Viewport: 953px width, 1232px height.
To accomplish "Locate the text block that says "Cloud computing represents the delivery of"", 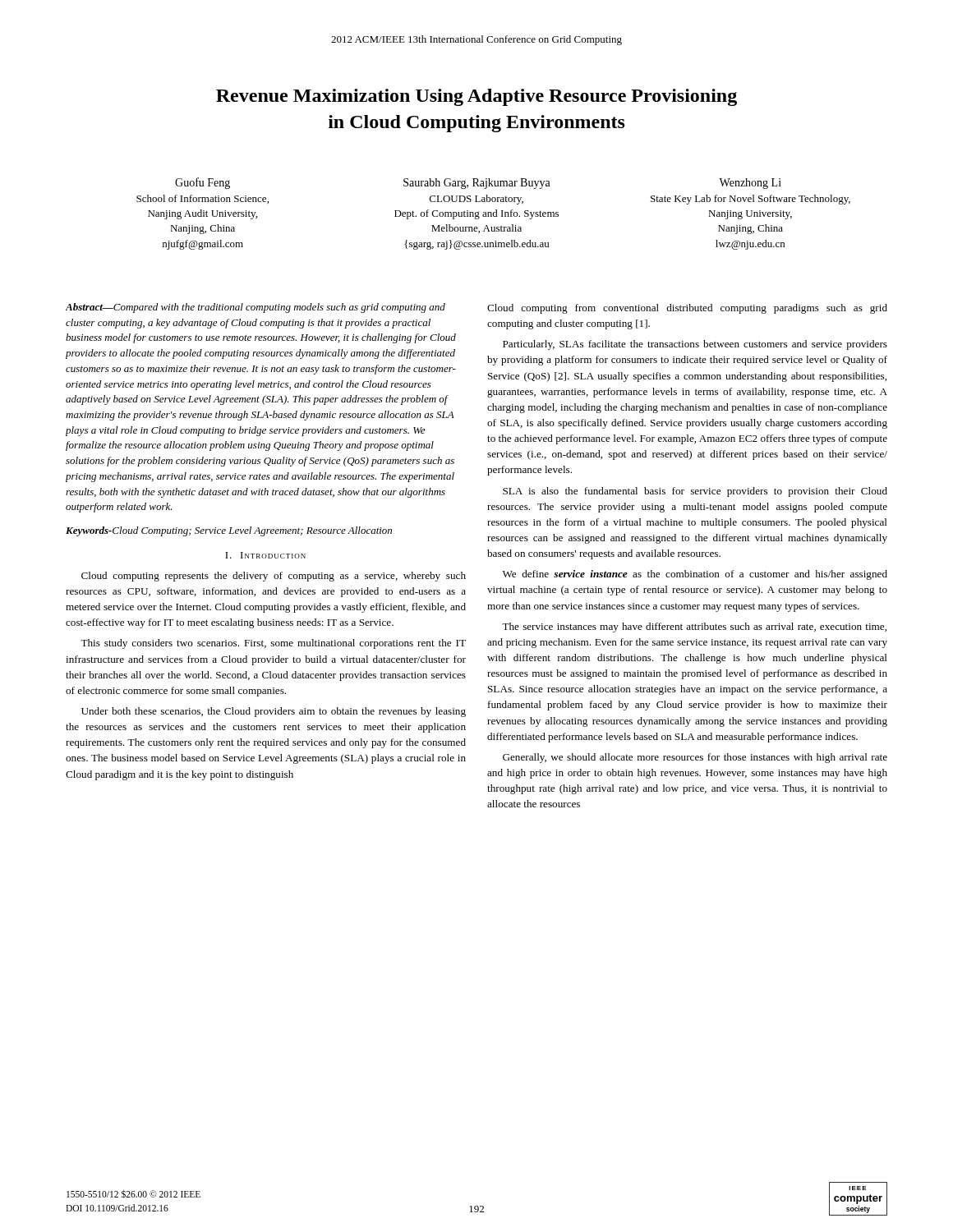I will (x=266, y=675).
